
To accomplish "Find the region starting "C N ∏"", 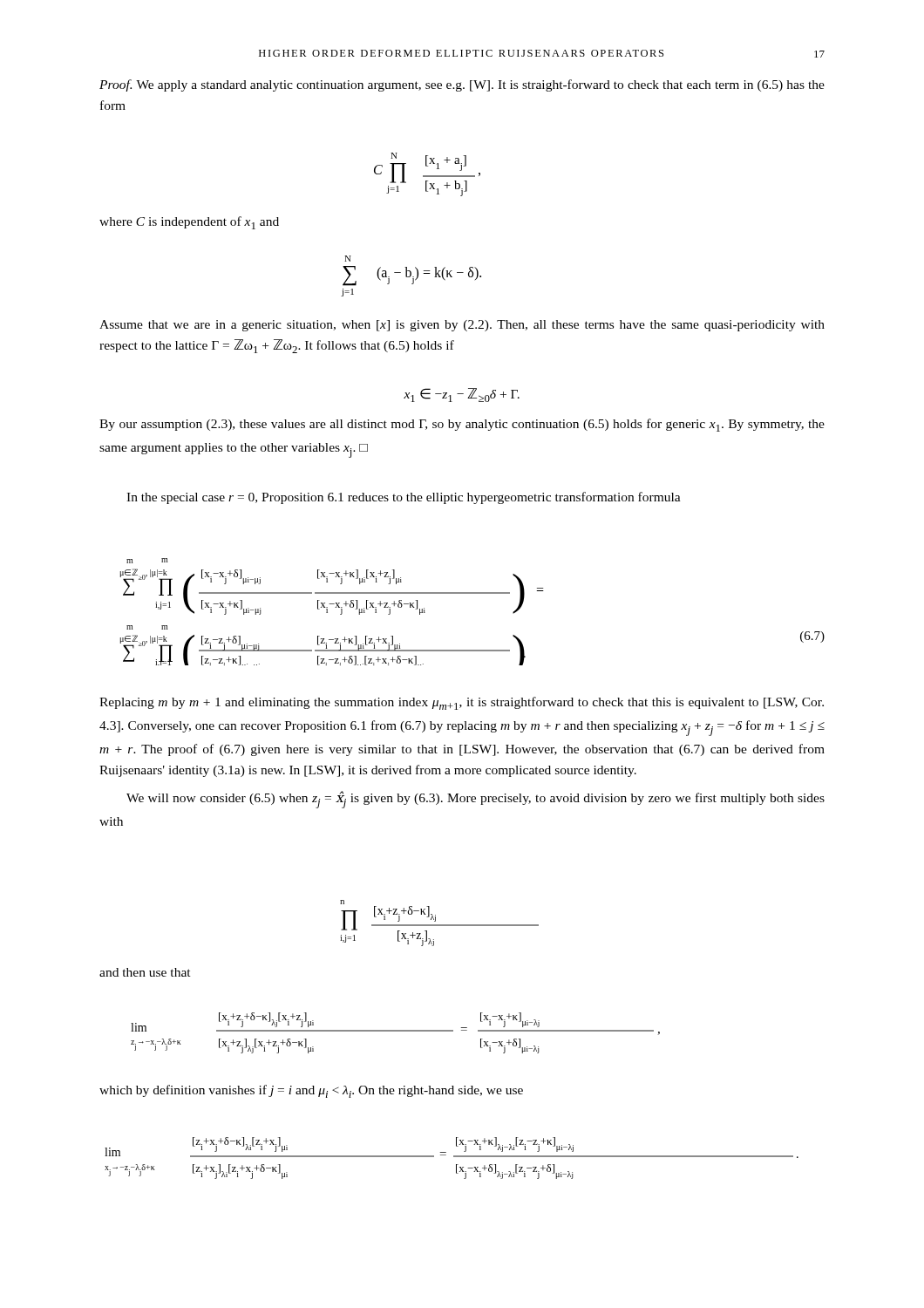I will tap(462, 169).
